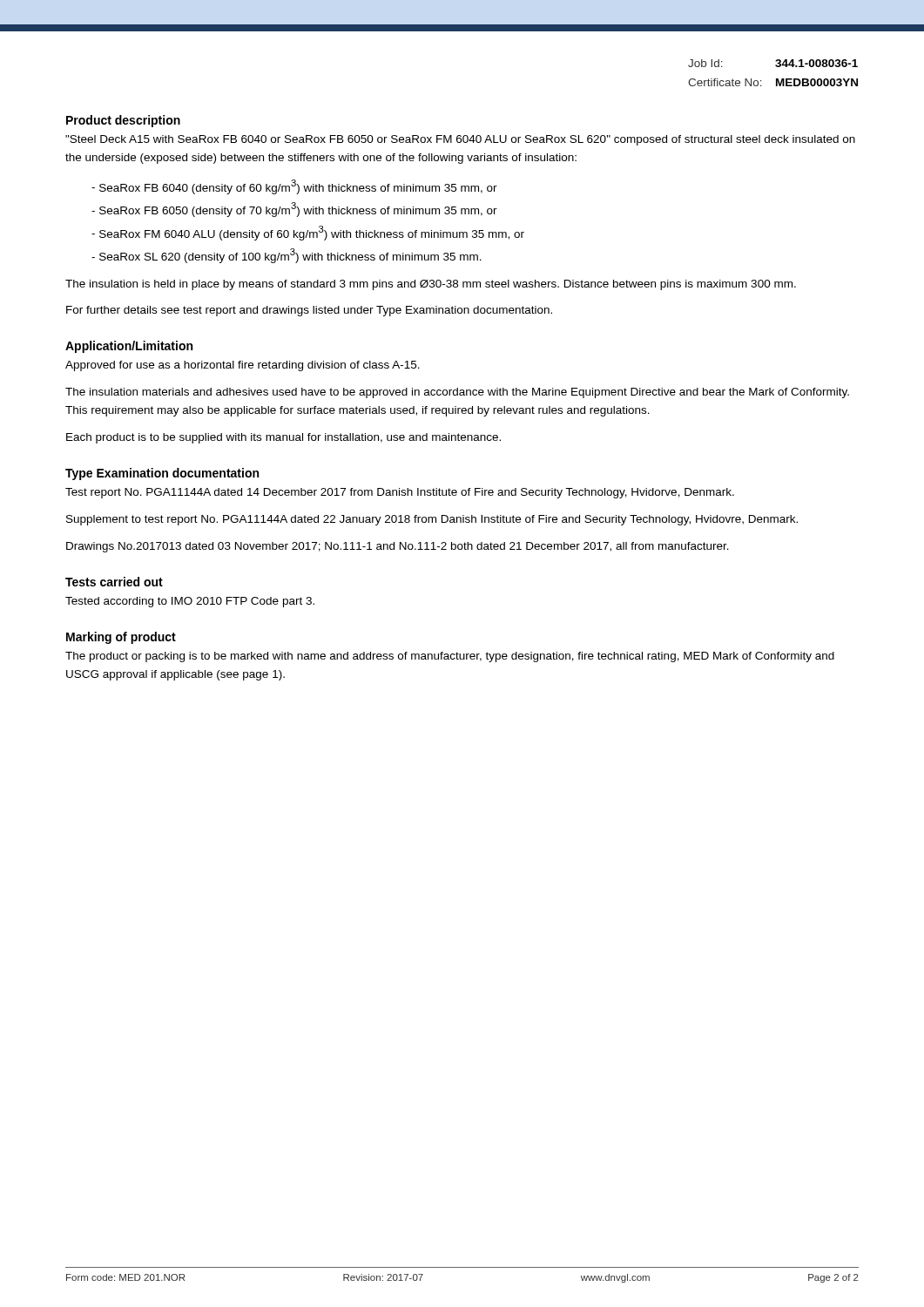
Task: Locate the block of text that opens with "SeaRox FB 6050 (density of"
Action: [298, 209]
